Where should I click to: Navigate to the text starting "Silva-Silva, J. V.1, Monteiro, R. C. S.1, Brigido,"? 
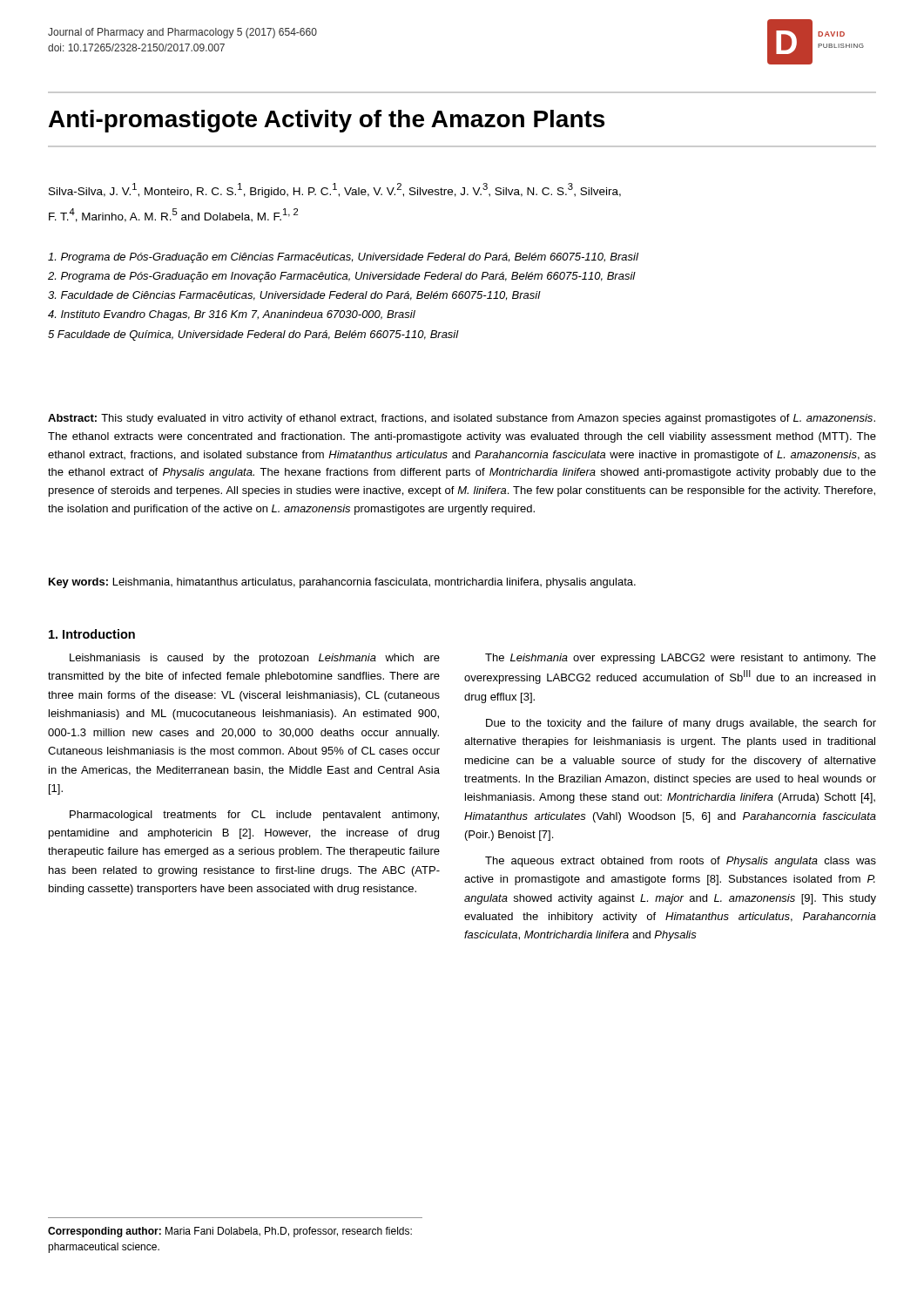(462, 202)
